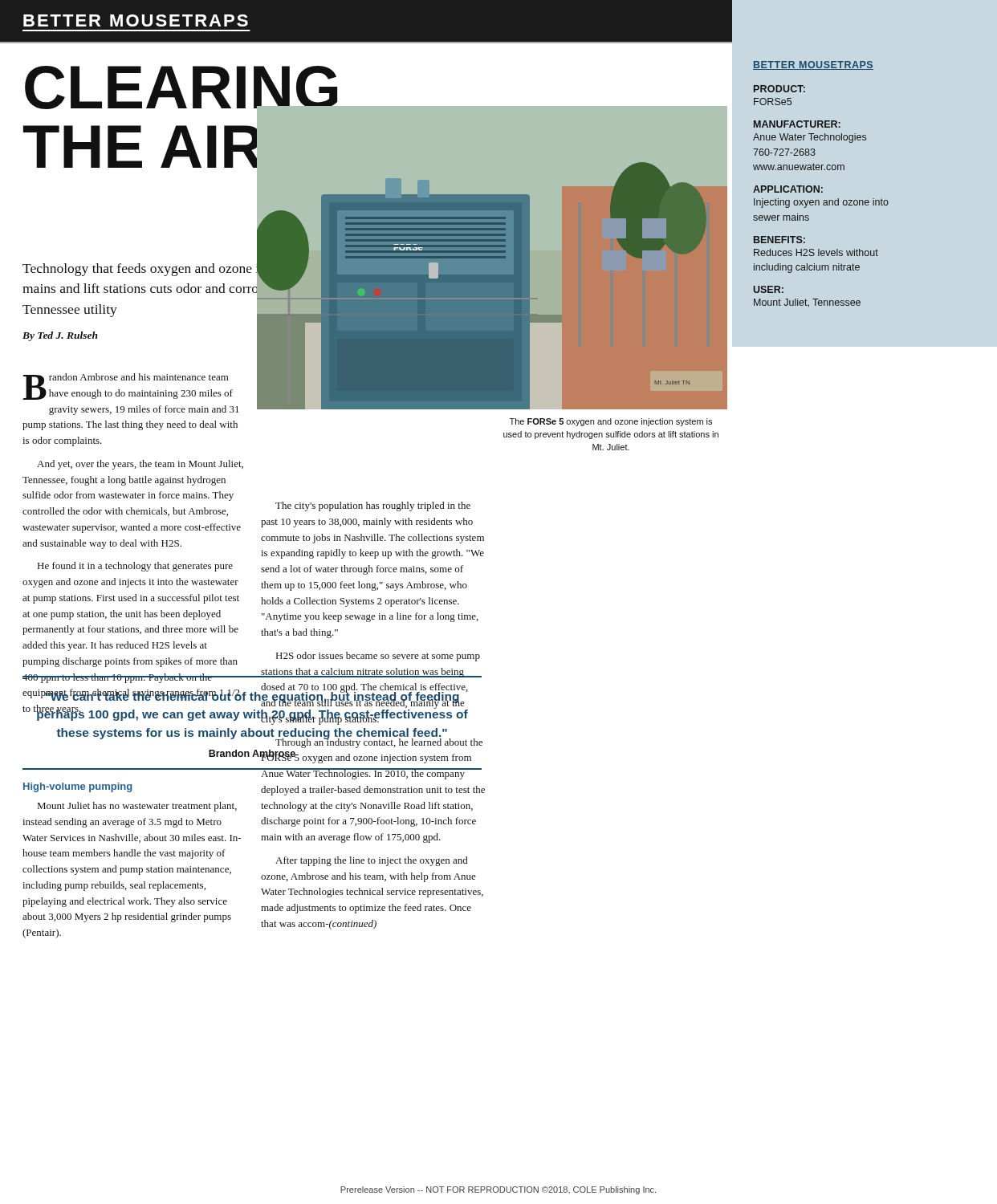Locate the text block that says "Mount Juliet has no wastewater treatment plant, instead"
Image resolution: width=997 pixels, height=1204 pixels.
(134, 869)
